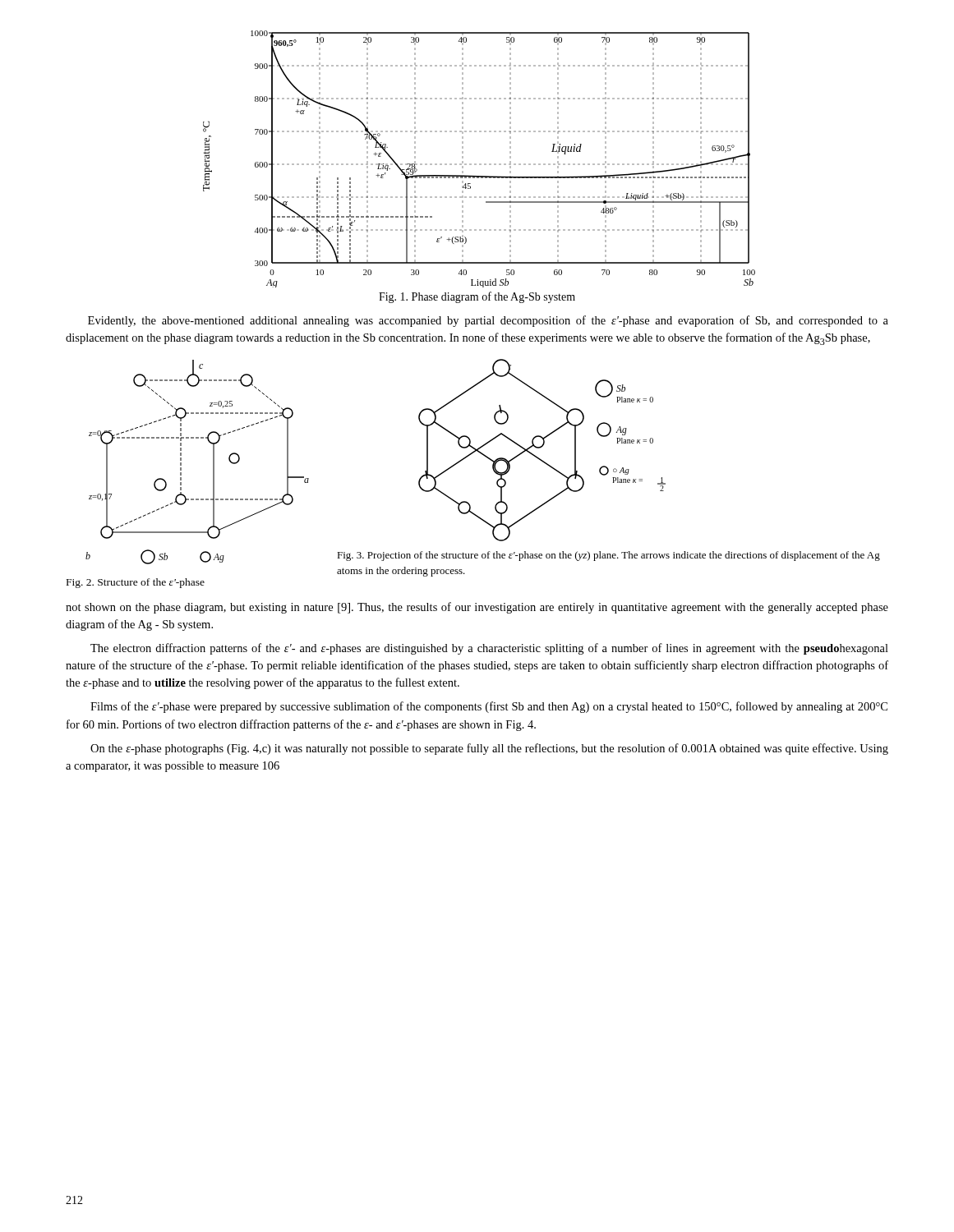The image size is (954, 1232).
Task: Locate the text block that reads "The electron diffraction"
Action: click(x=477, y=666)
